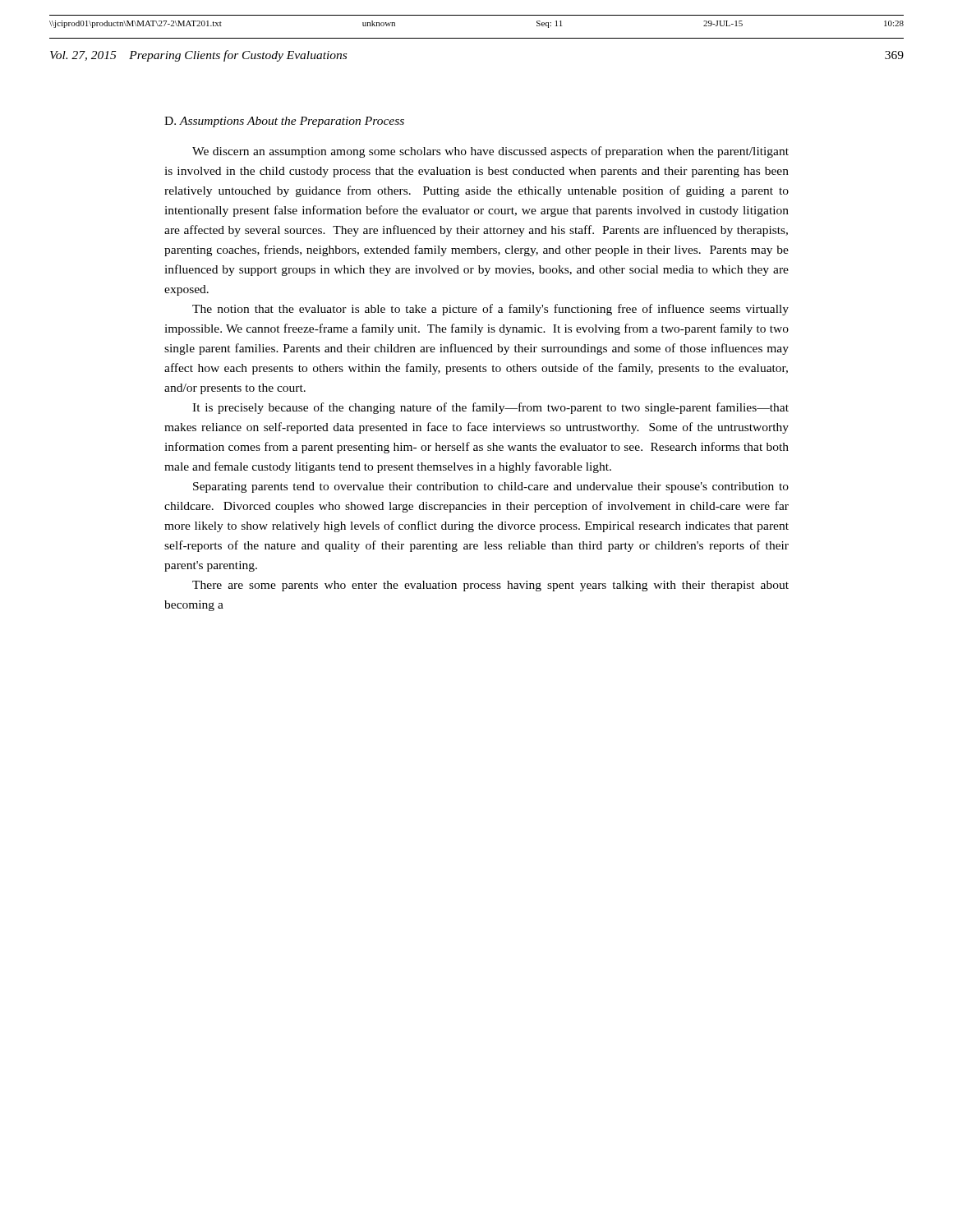The width and height of the screenshot is (953, 1232).
Task: Point to the block beginning "We discern an"
Action: click(x=476, y=220)
